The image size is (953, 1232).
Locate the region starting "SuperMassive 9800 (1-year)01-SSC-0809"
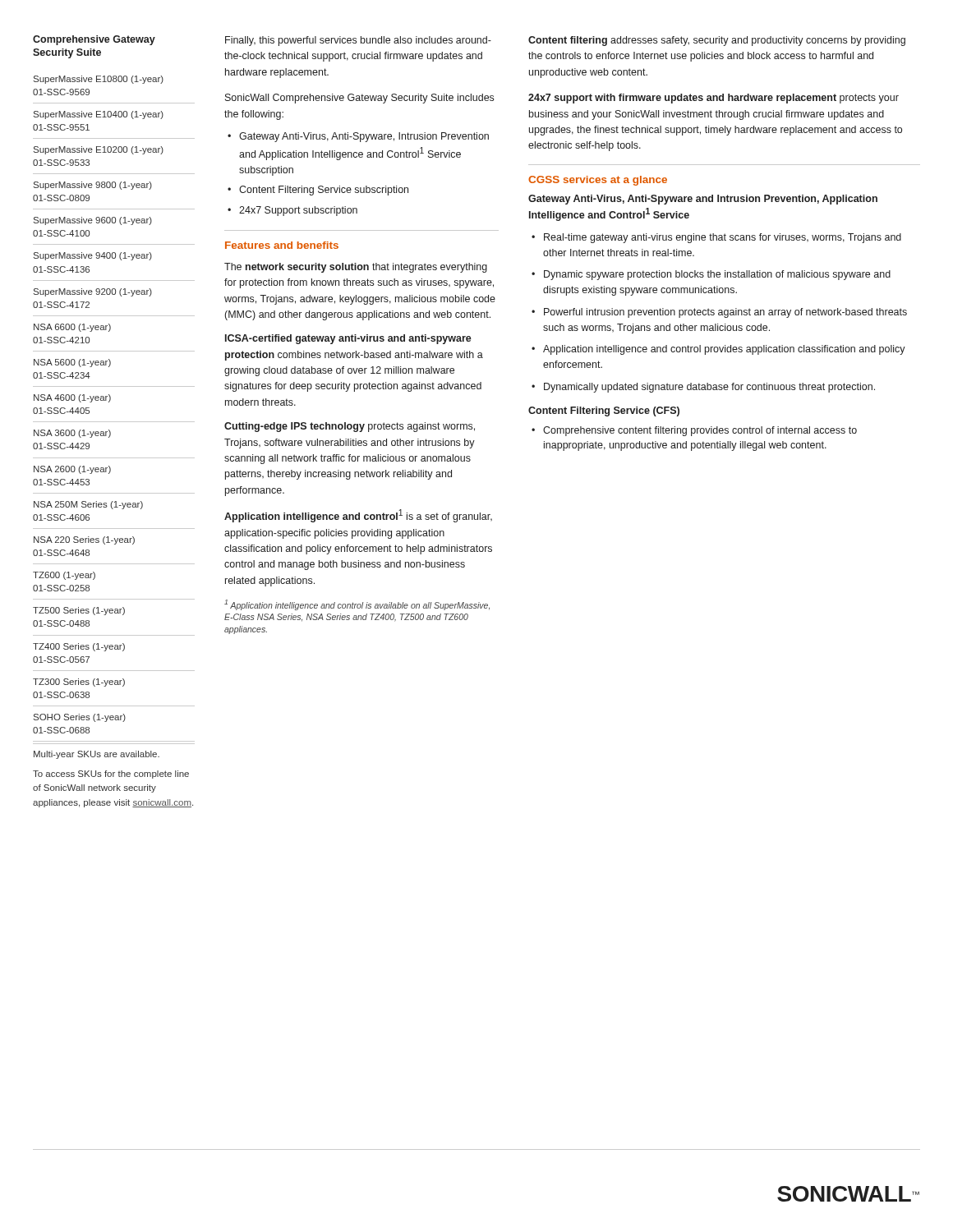92,191
